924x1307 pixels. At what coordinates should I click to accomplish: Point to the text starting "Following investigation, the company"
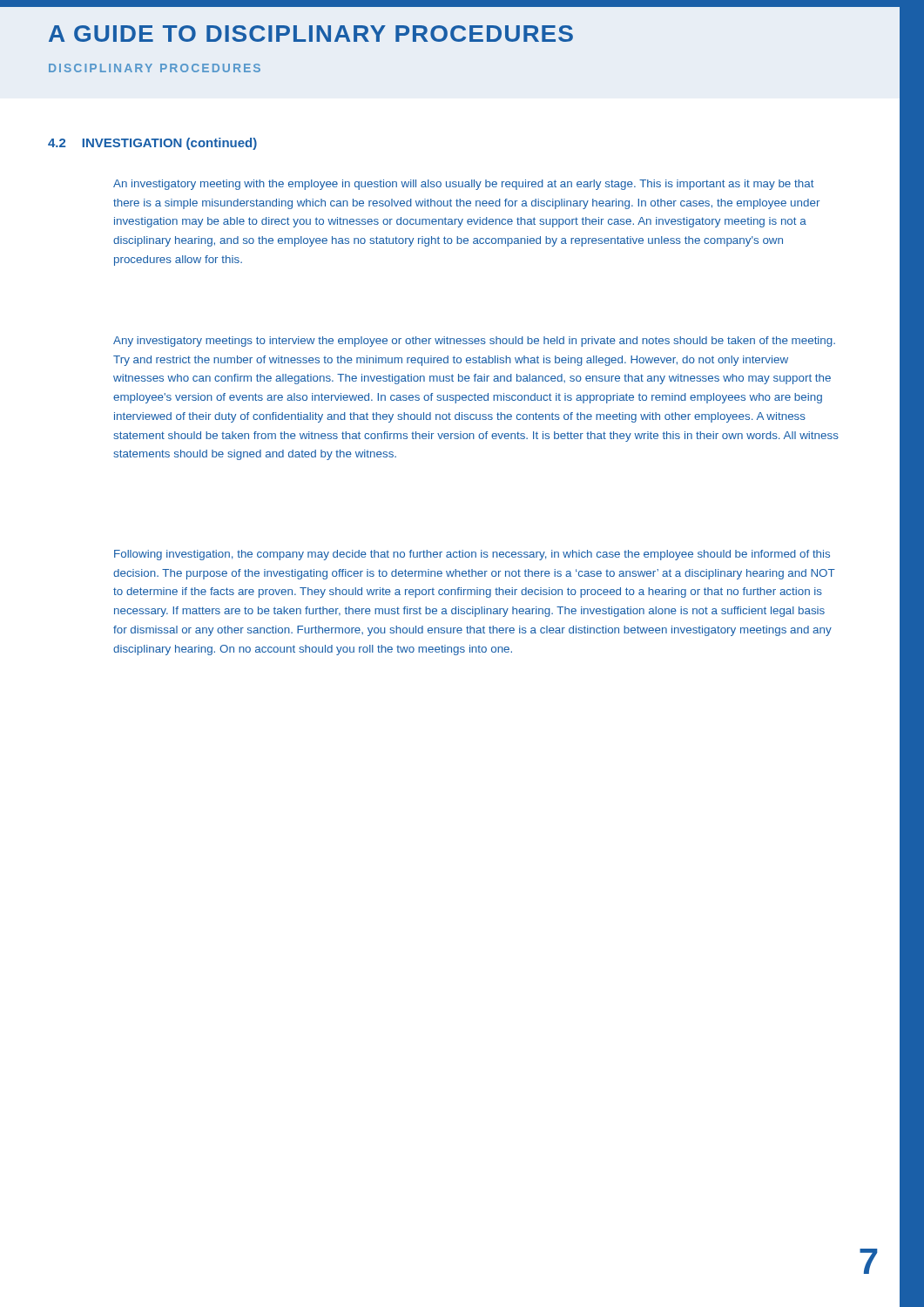474,601
